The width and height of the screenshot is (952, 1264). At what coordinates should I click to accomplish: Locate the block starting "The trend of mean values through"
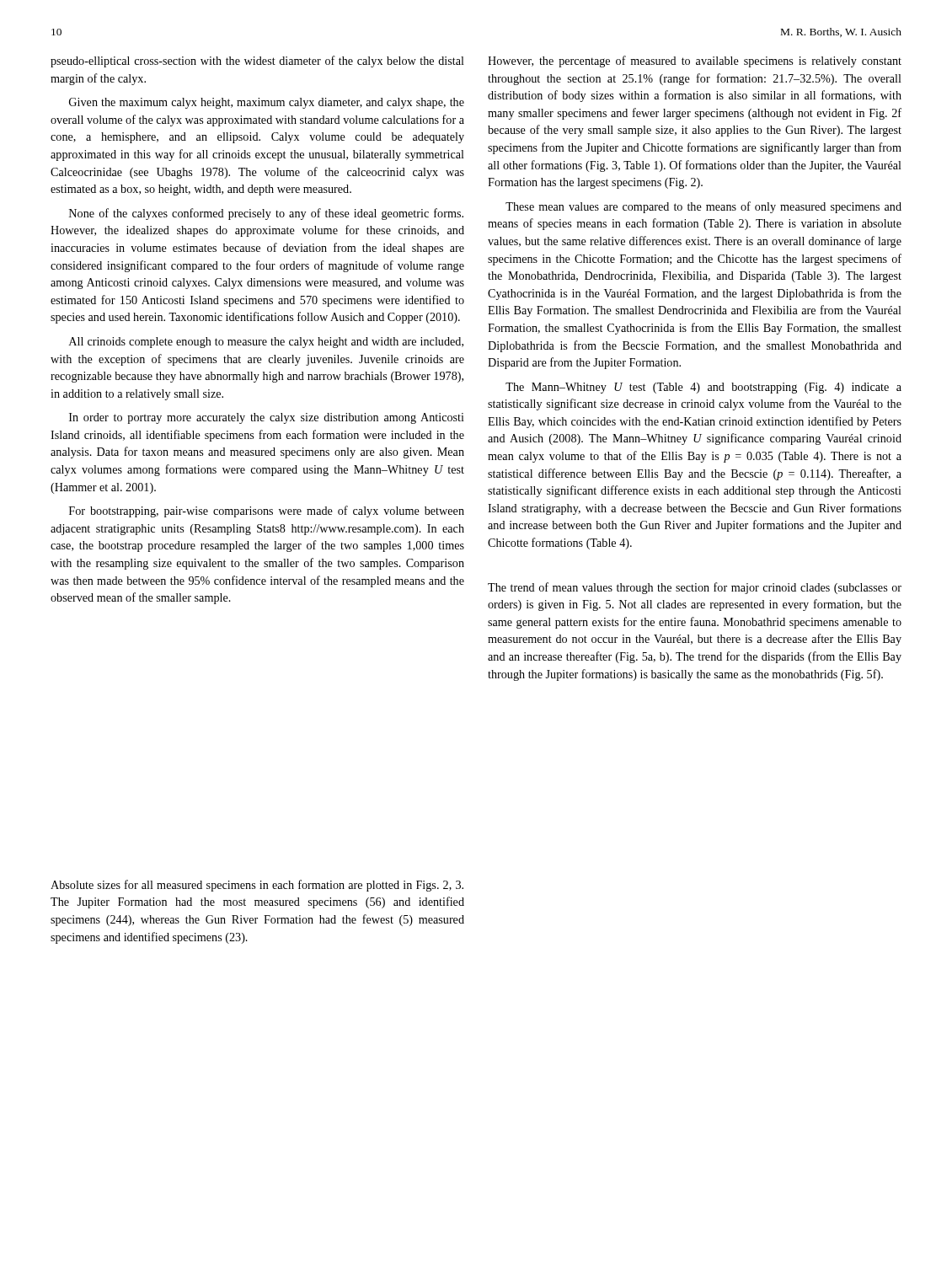[x=695, y=631]
